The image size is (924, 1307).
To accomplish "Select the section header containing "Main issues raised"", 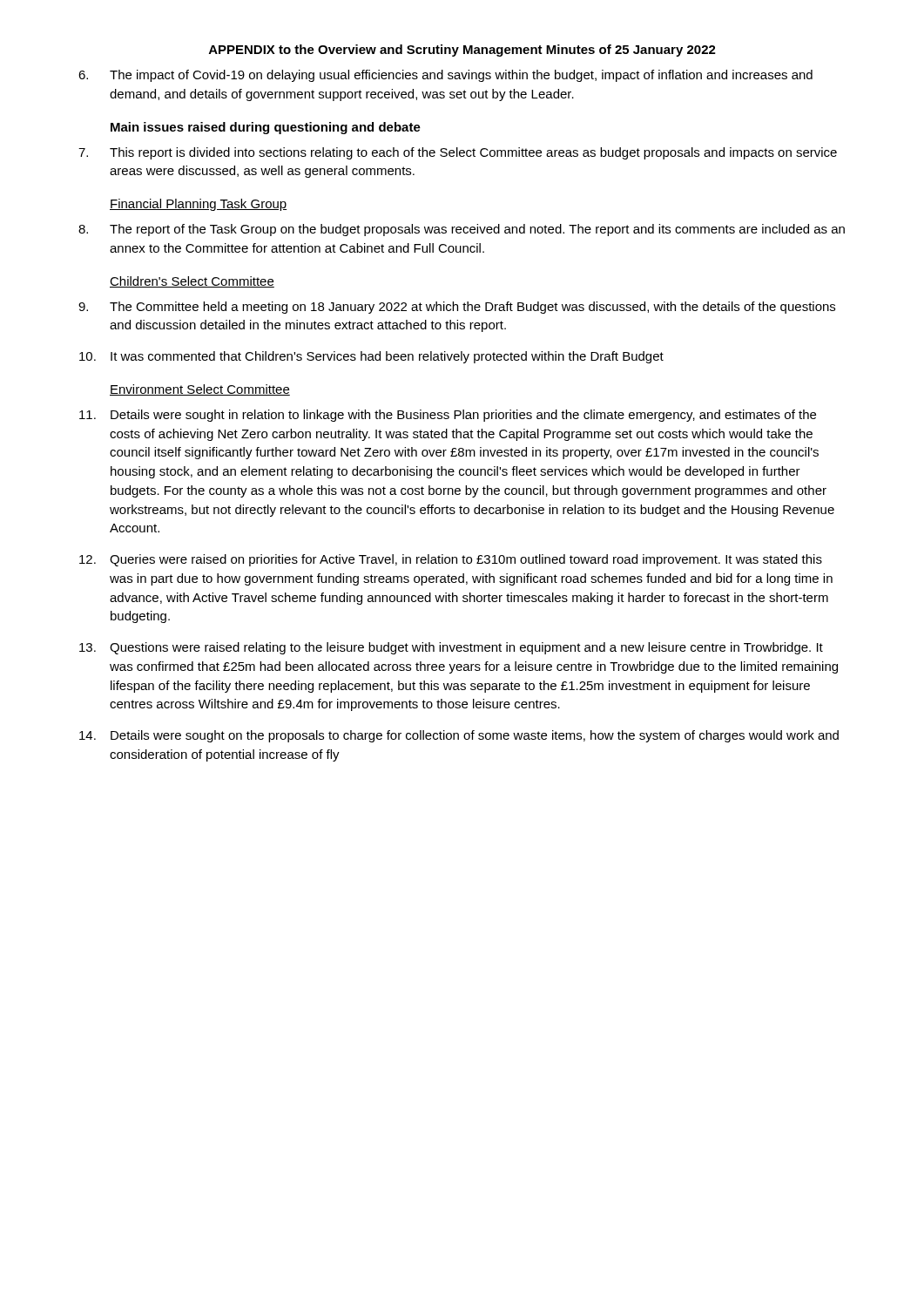I will pyautogui.click(x=265, y=126).
